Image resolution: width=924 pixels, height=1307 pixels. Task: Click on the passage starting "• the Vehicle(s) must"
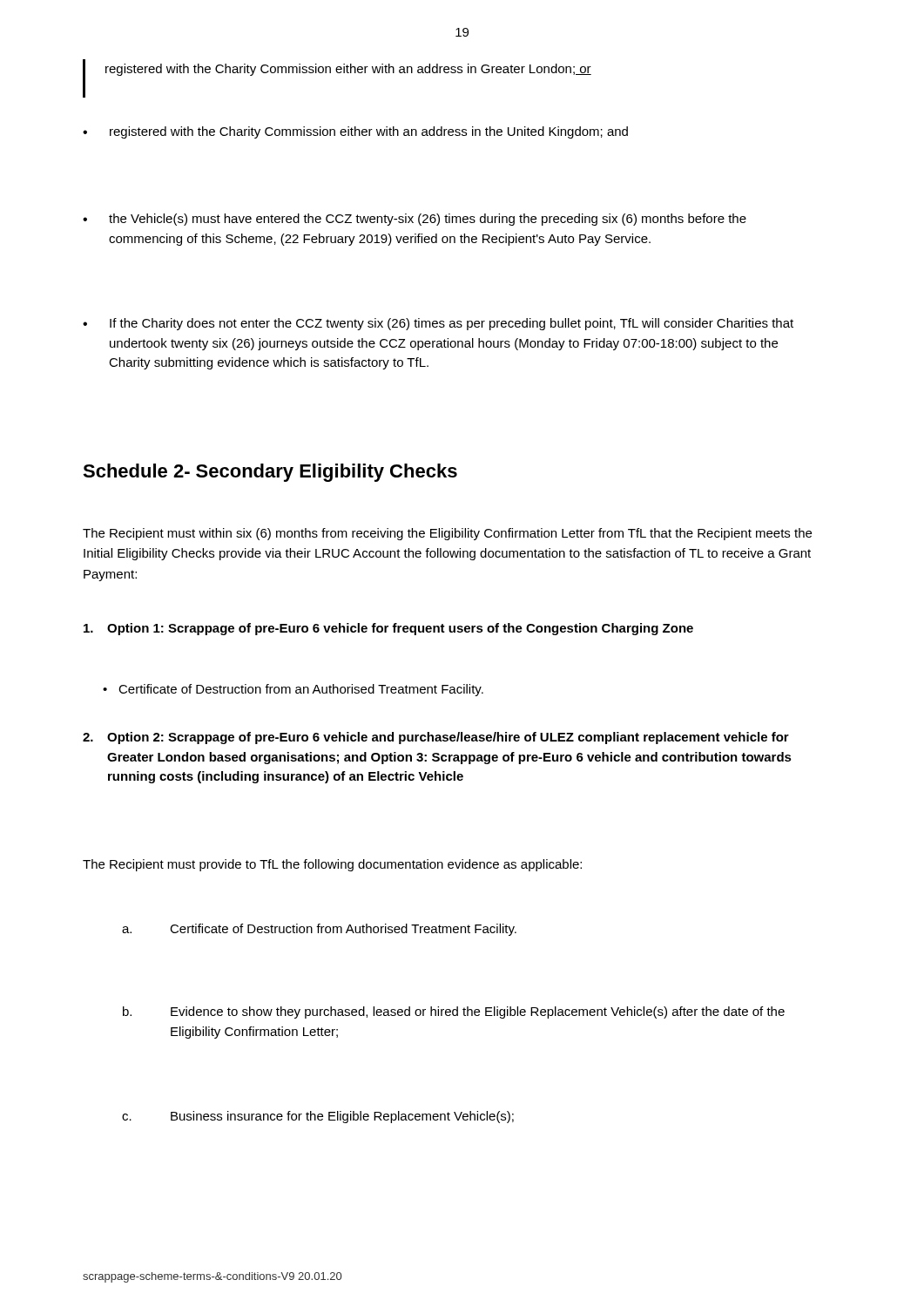coord(448,229)
